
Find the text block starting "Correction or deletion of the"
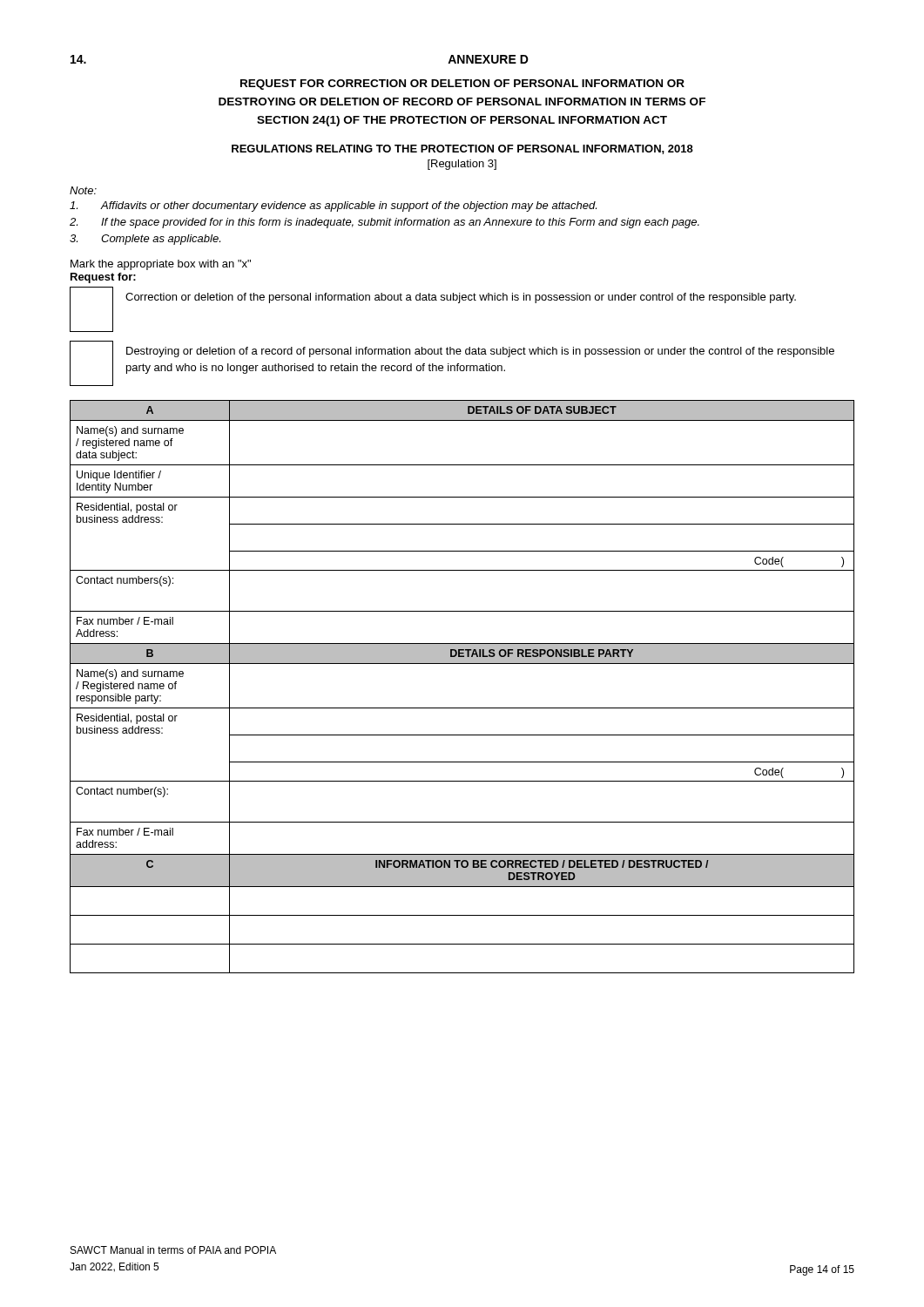(433, 309)
